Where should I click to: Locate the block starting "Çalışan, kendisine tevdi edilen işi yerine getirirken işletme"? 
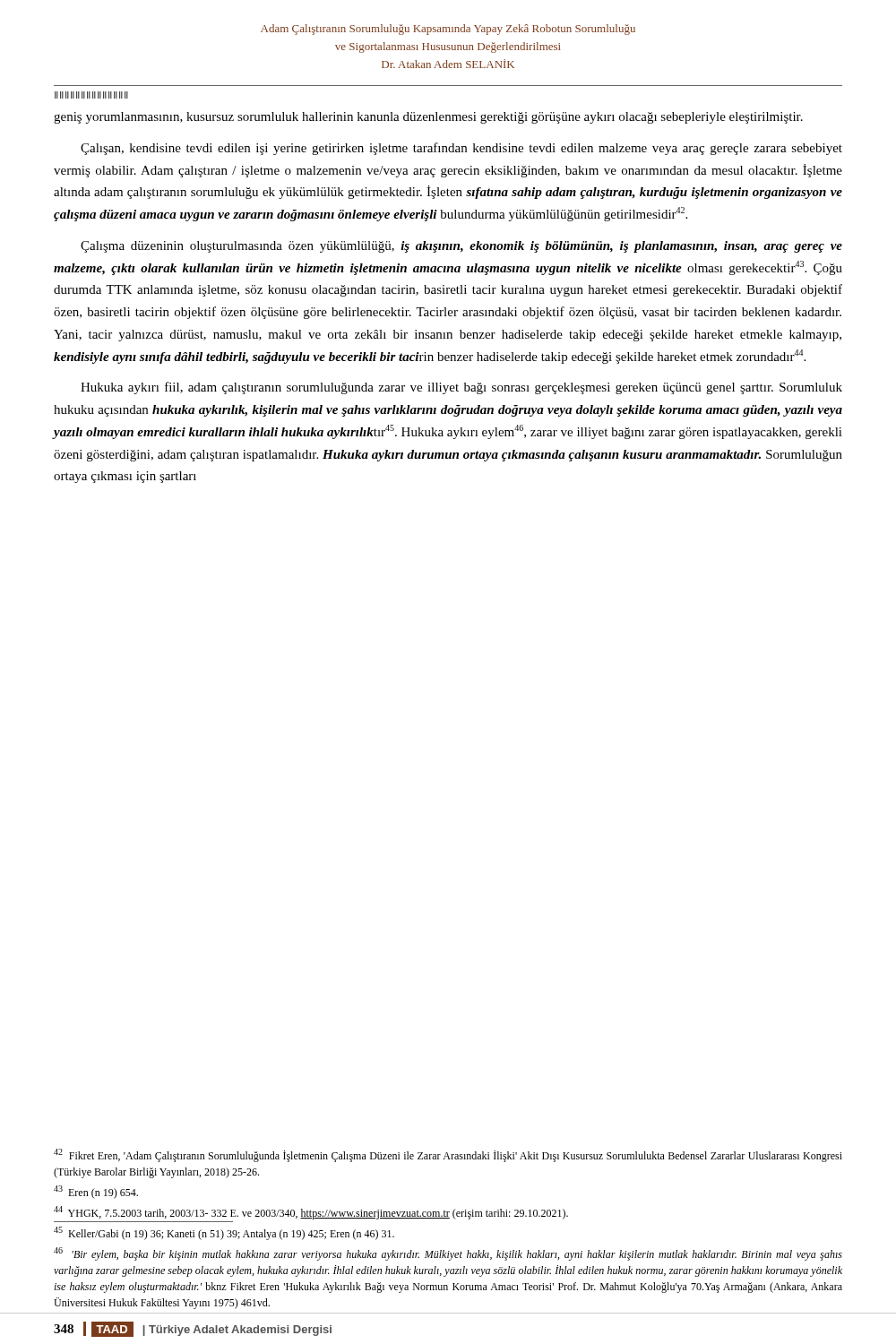[x=448, y=181]
